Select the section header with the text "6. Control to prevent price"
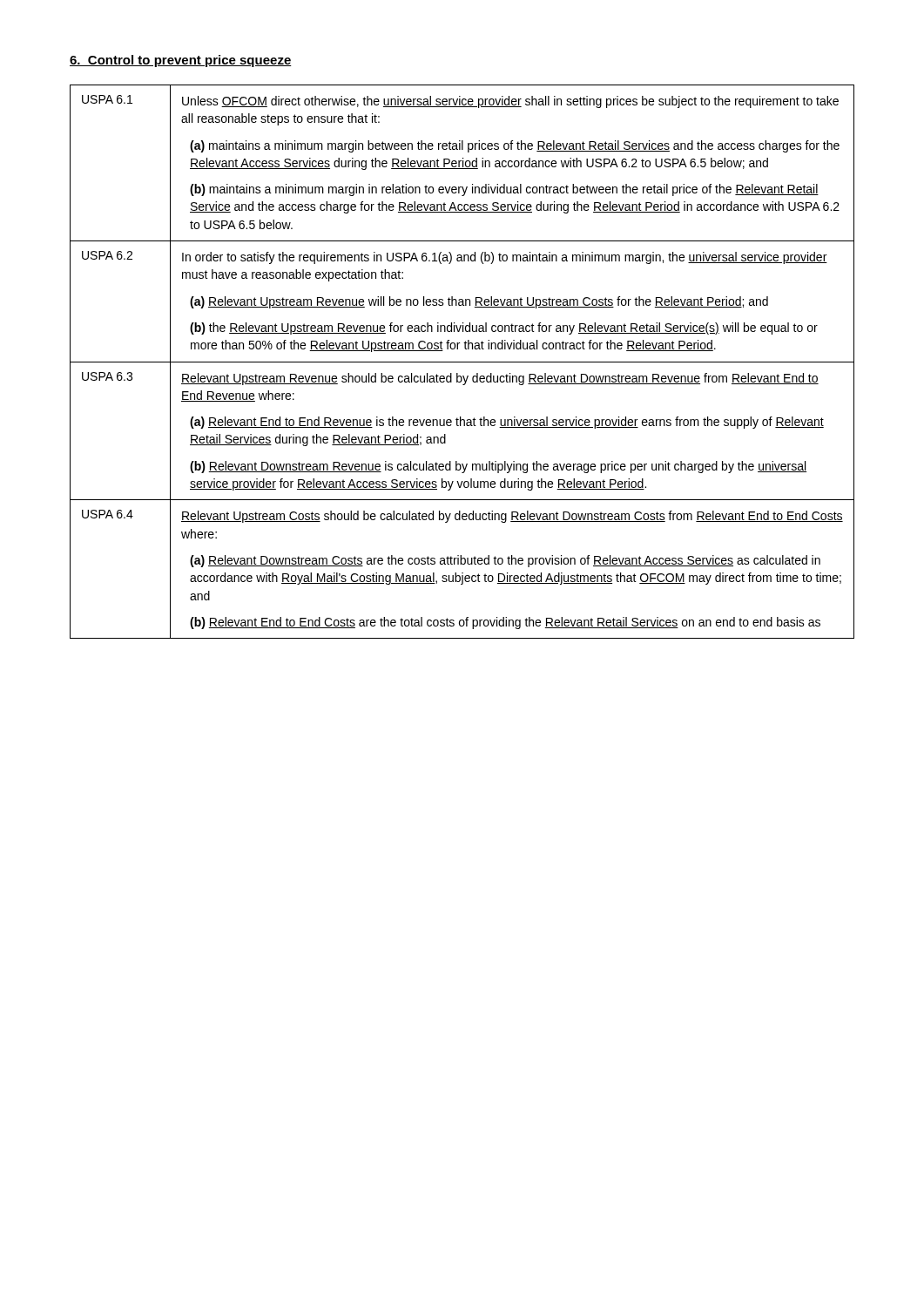Screen dimensions: 1307x924 [x=180, y=60]
